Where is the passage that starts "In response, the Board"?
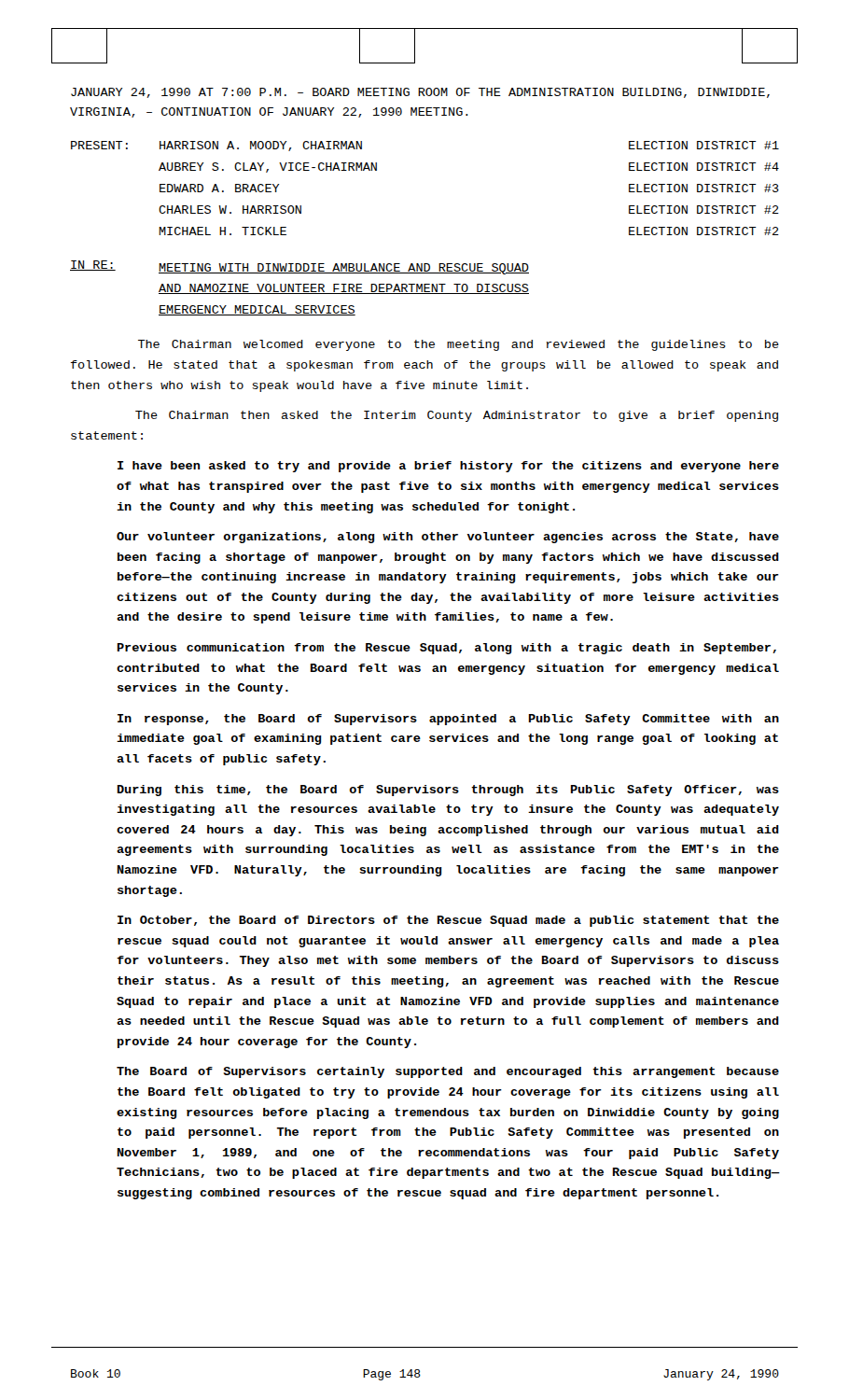 point(448,739)
